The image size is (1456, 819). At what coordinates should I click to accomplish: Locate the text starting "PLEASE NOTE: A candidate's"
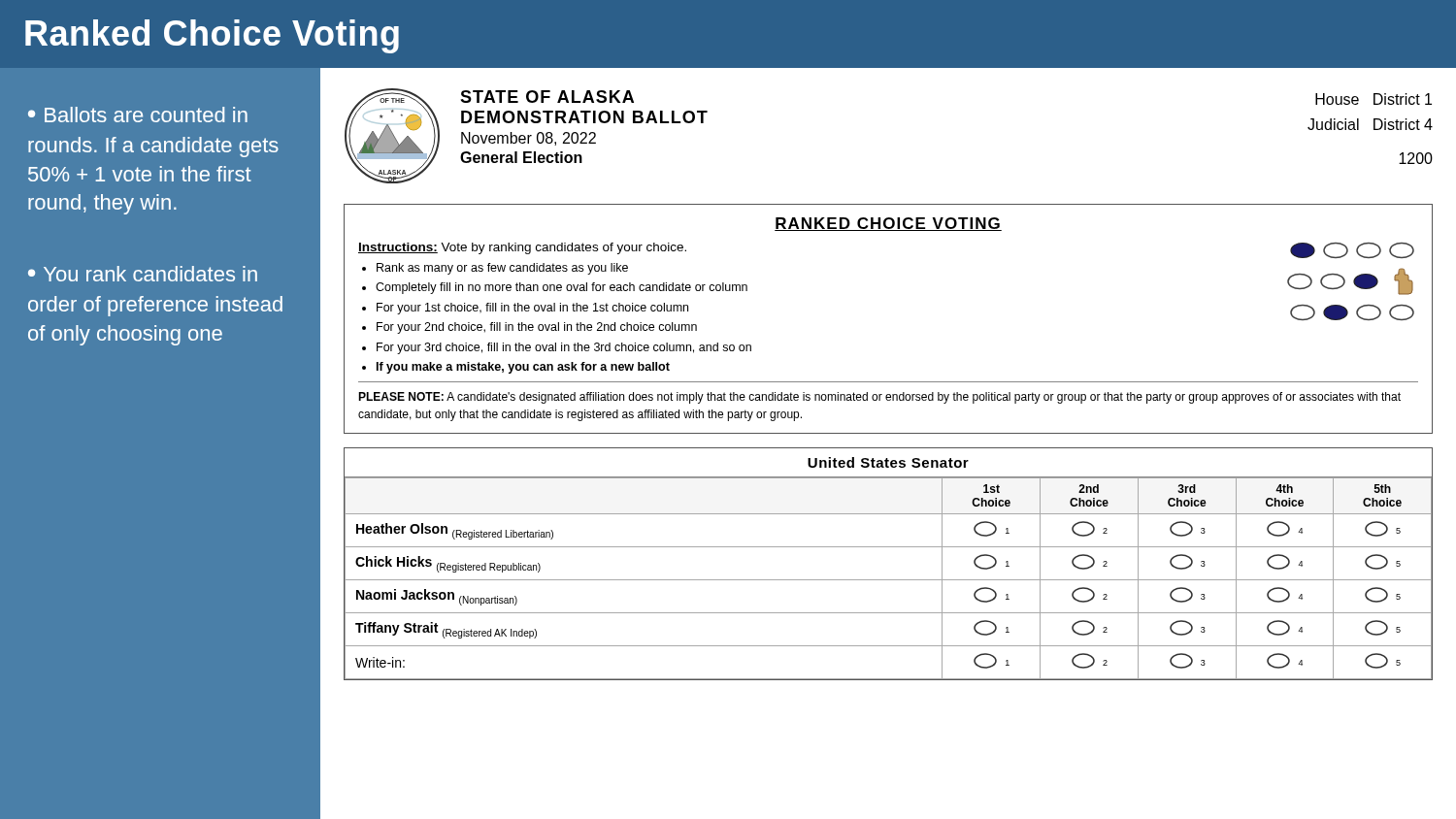879,406
